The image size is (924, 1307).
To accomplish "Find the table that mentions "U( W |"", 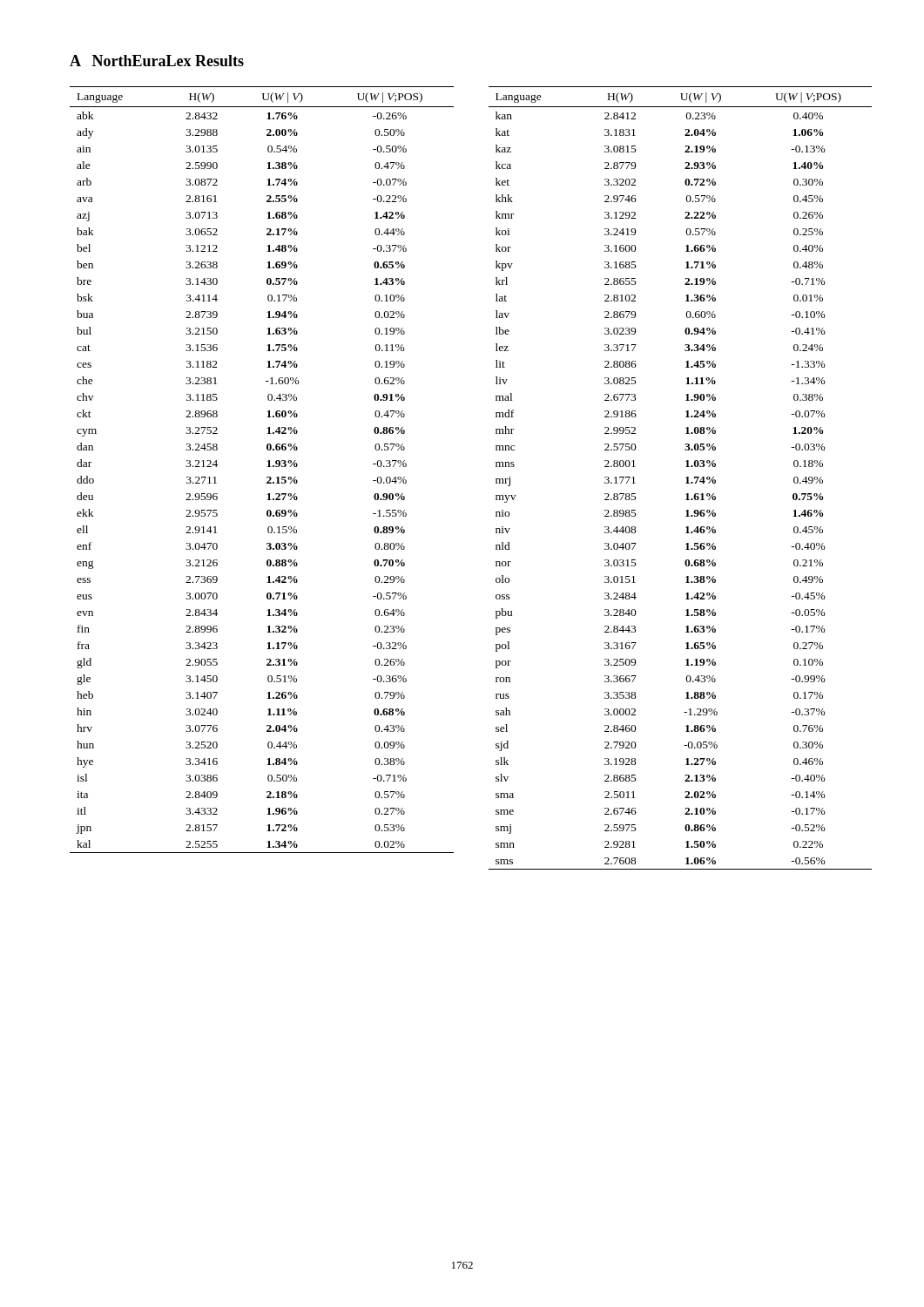I will coord(471,478).
